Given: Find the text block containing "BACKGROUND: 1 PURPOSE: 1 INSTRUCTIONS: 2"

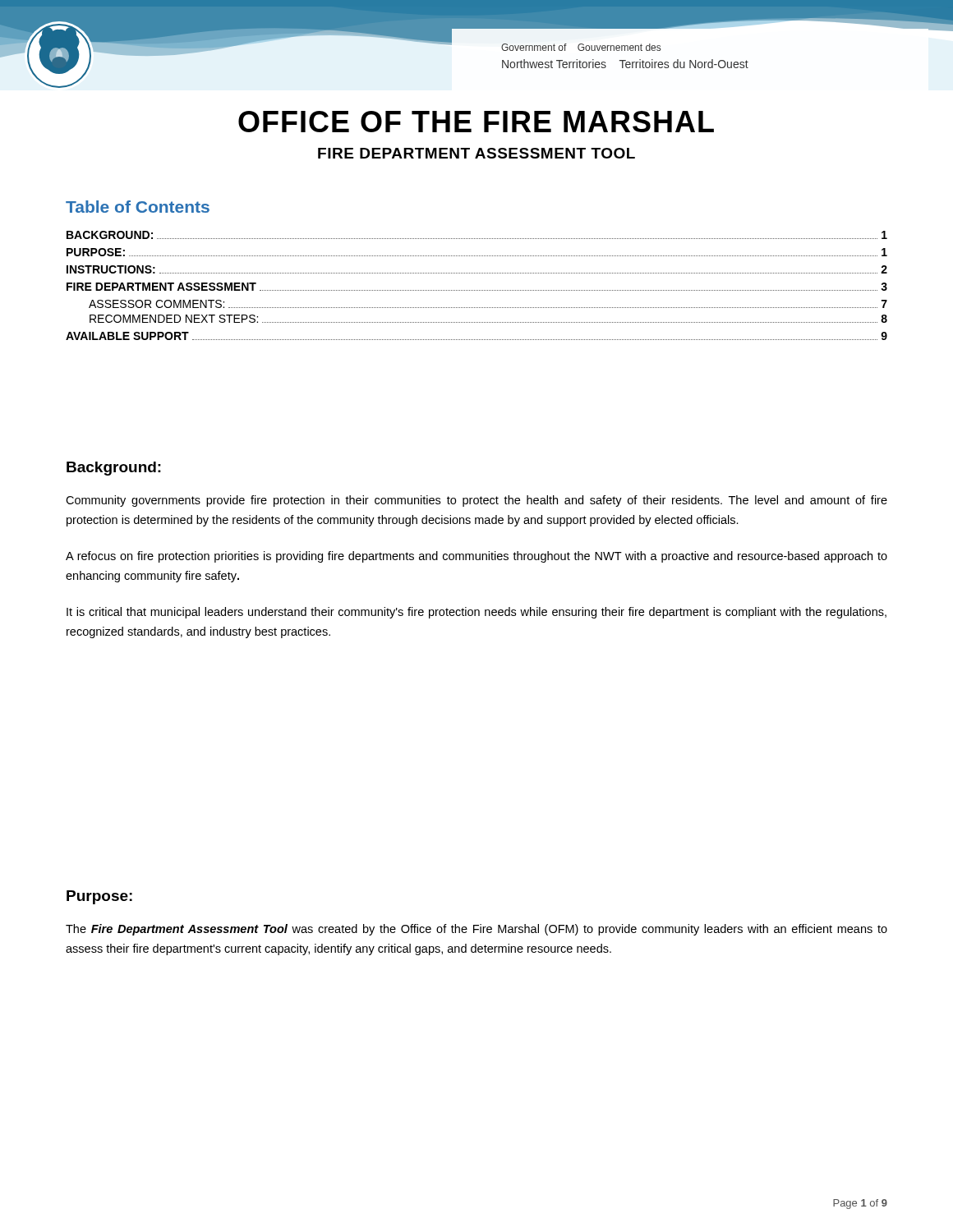Looking at the screenshot, I should [476, 285].
